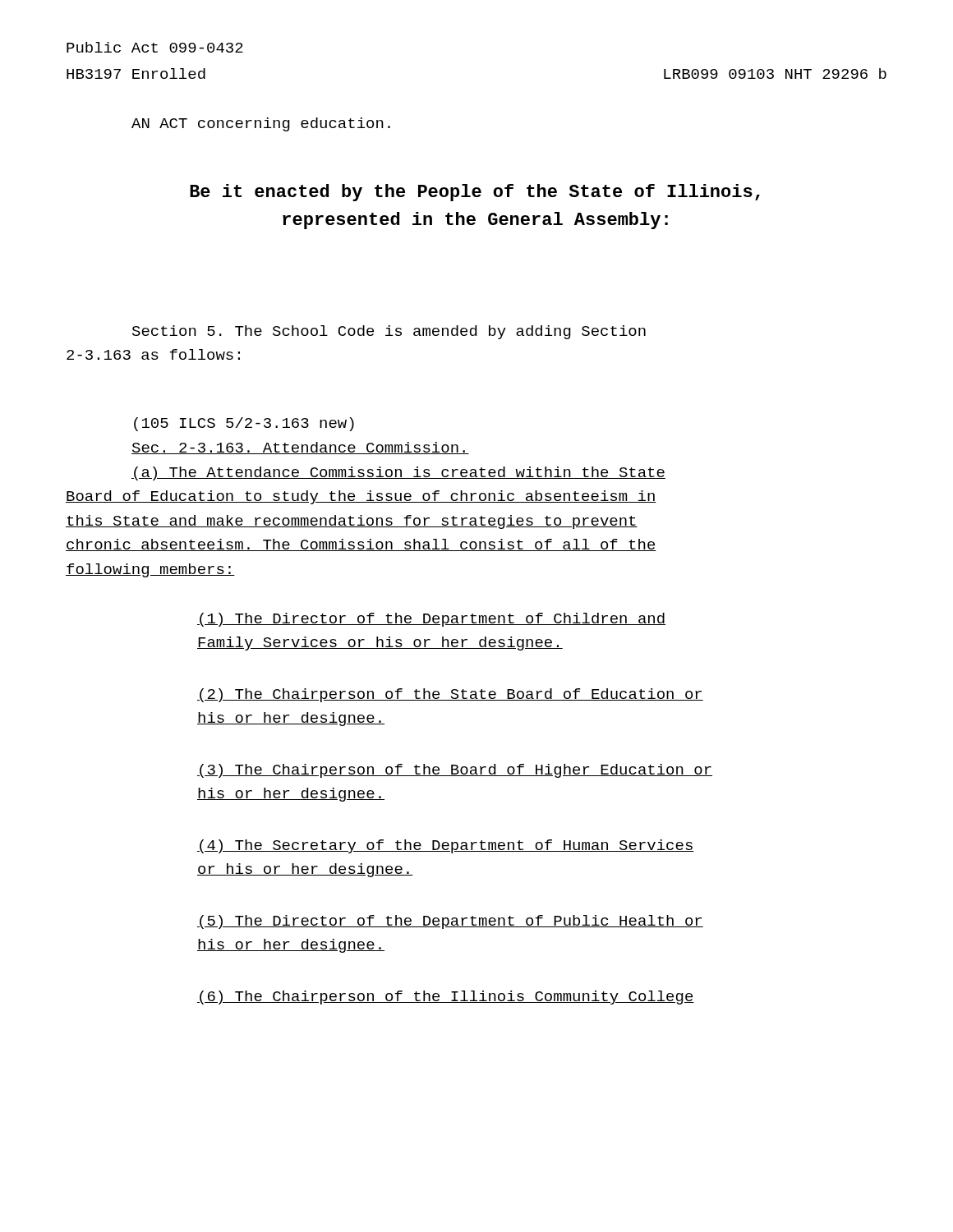
Task: Click the passage that begins "Section 5. The School Code"
Action: coord(356,344)
